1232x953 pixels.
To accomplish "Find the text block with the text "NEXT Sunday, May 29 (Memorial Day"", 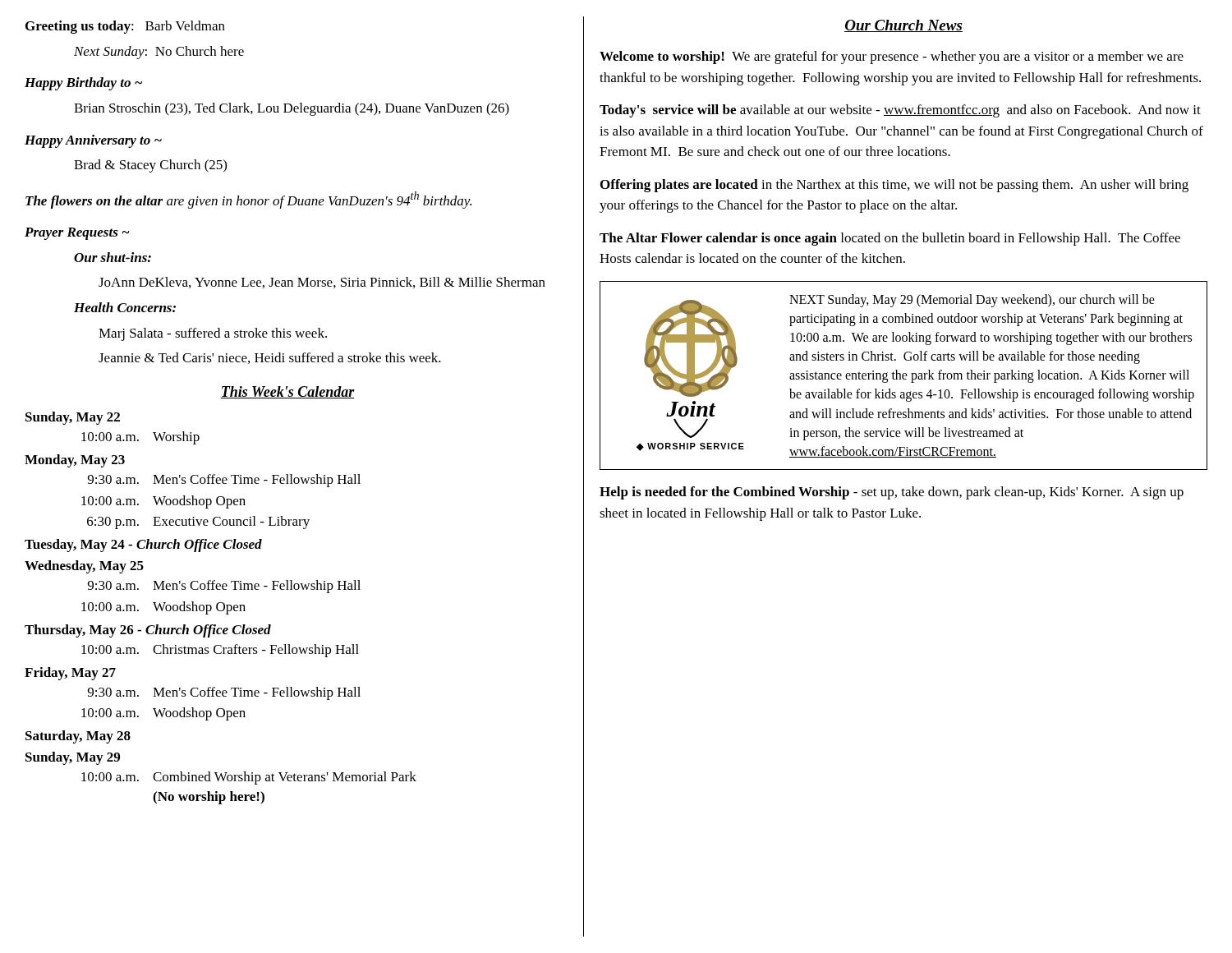I will tap(992, 375).
